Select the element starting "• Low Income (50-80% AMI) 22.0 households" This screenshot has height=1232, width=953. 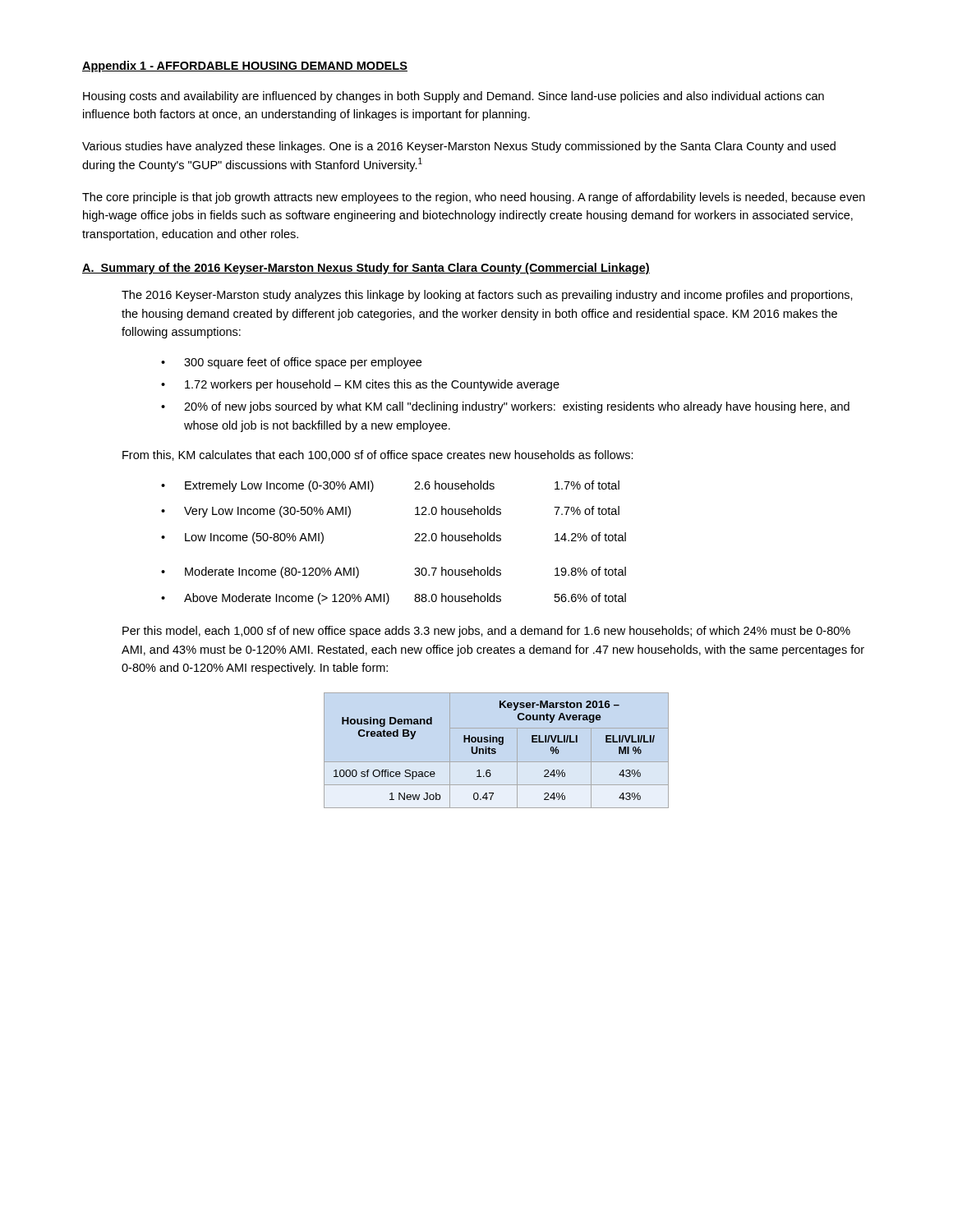[253, 538]
